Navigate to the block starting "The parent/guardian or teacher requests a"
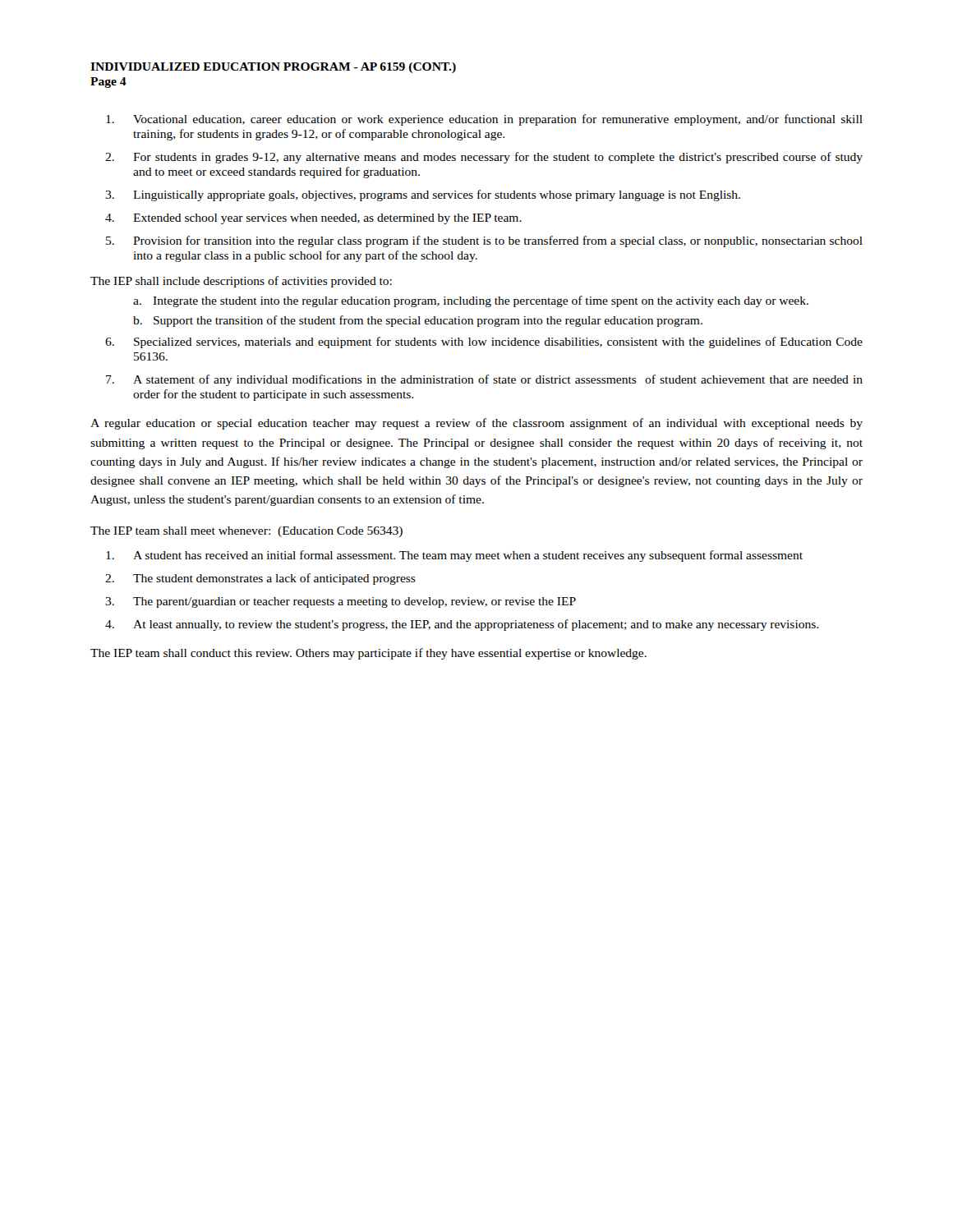953x1232 pixels. pyautogui.click(x=498, y=601)
